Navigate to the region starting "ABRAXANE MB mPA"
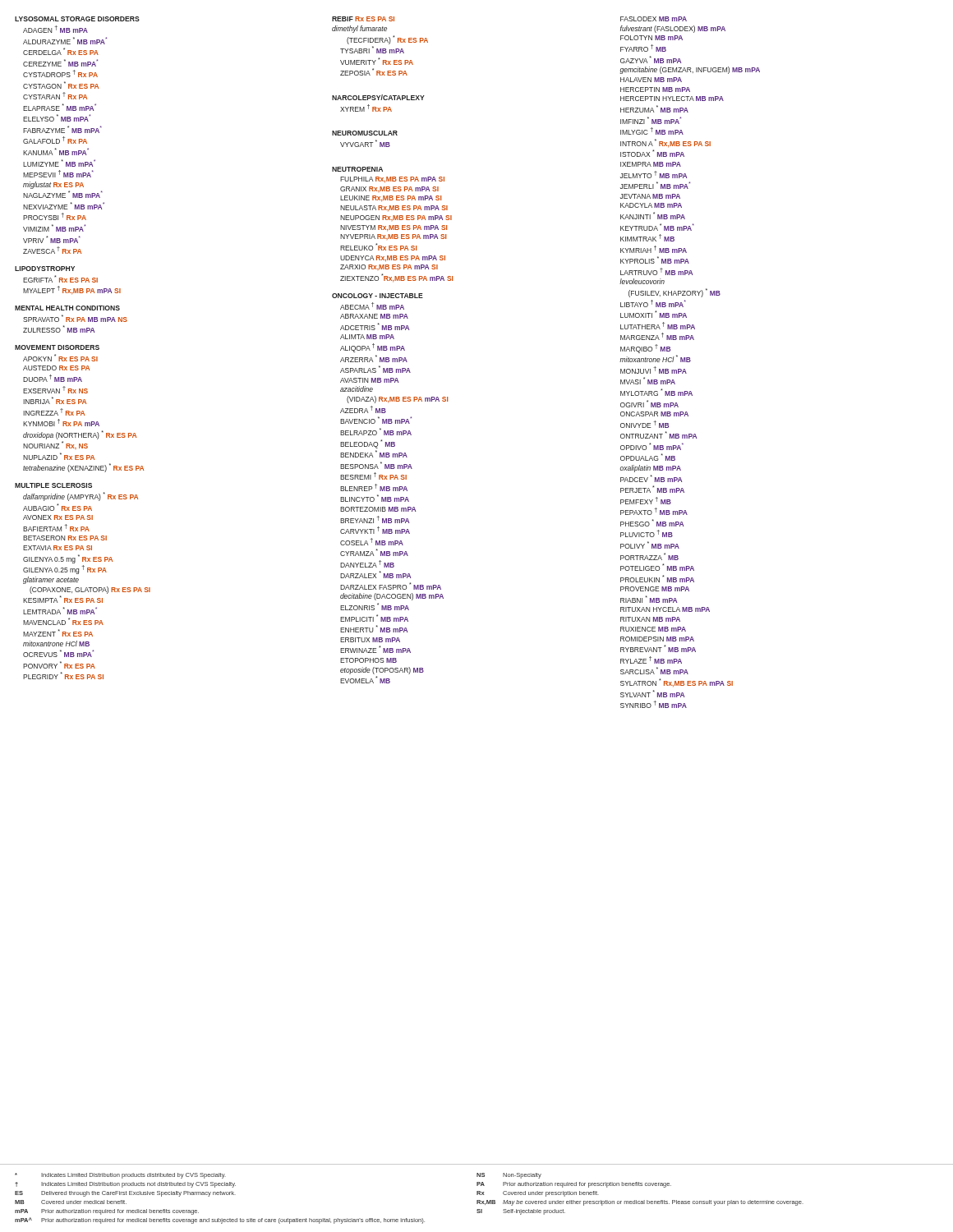The width and height of the screenshot is (953, 1232). click(x=374, y=316)
